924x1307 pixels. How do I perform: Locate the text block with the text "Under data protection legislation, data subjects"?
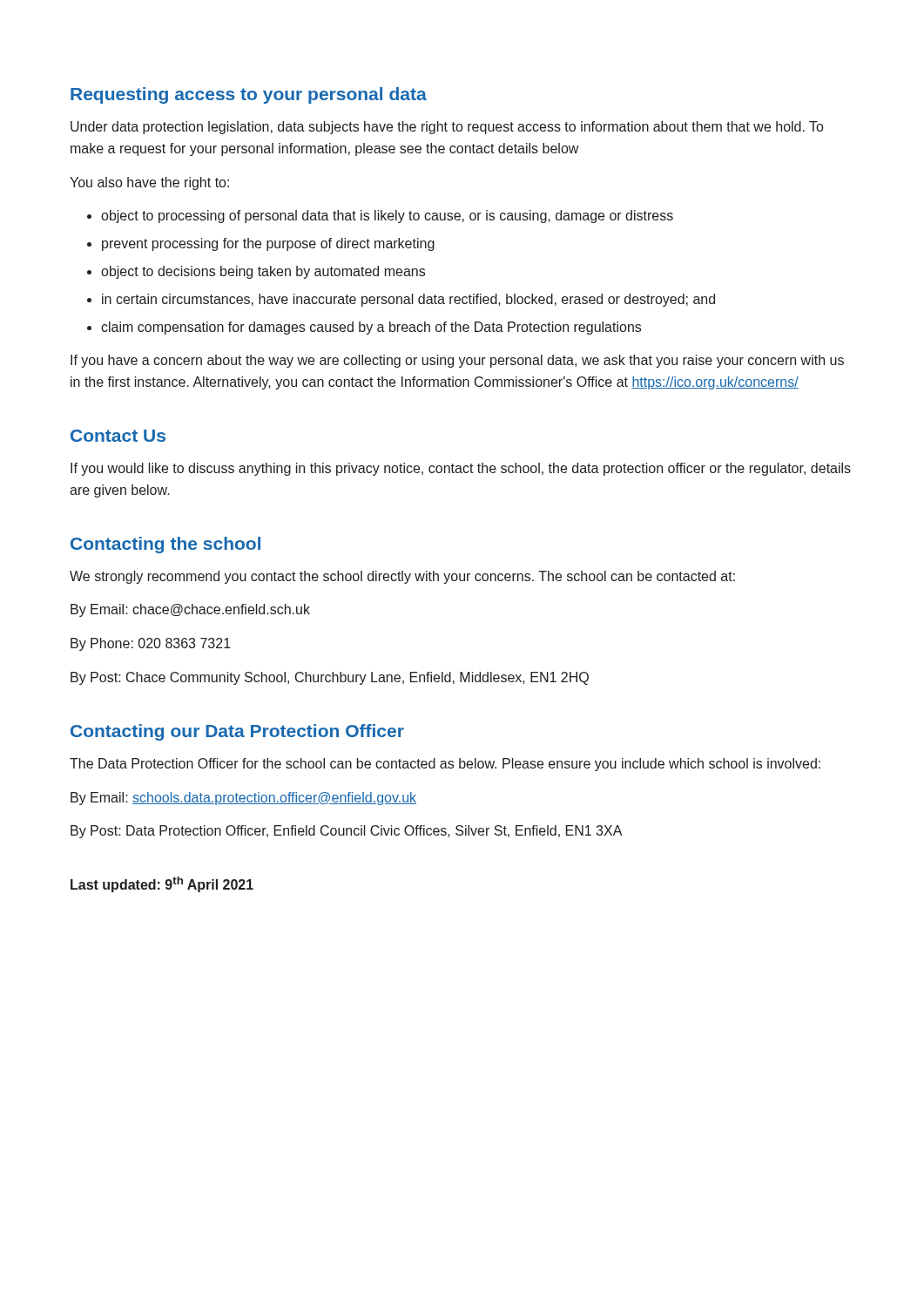(x=447, y=138)
